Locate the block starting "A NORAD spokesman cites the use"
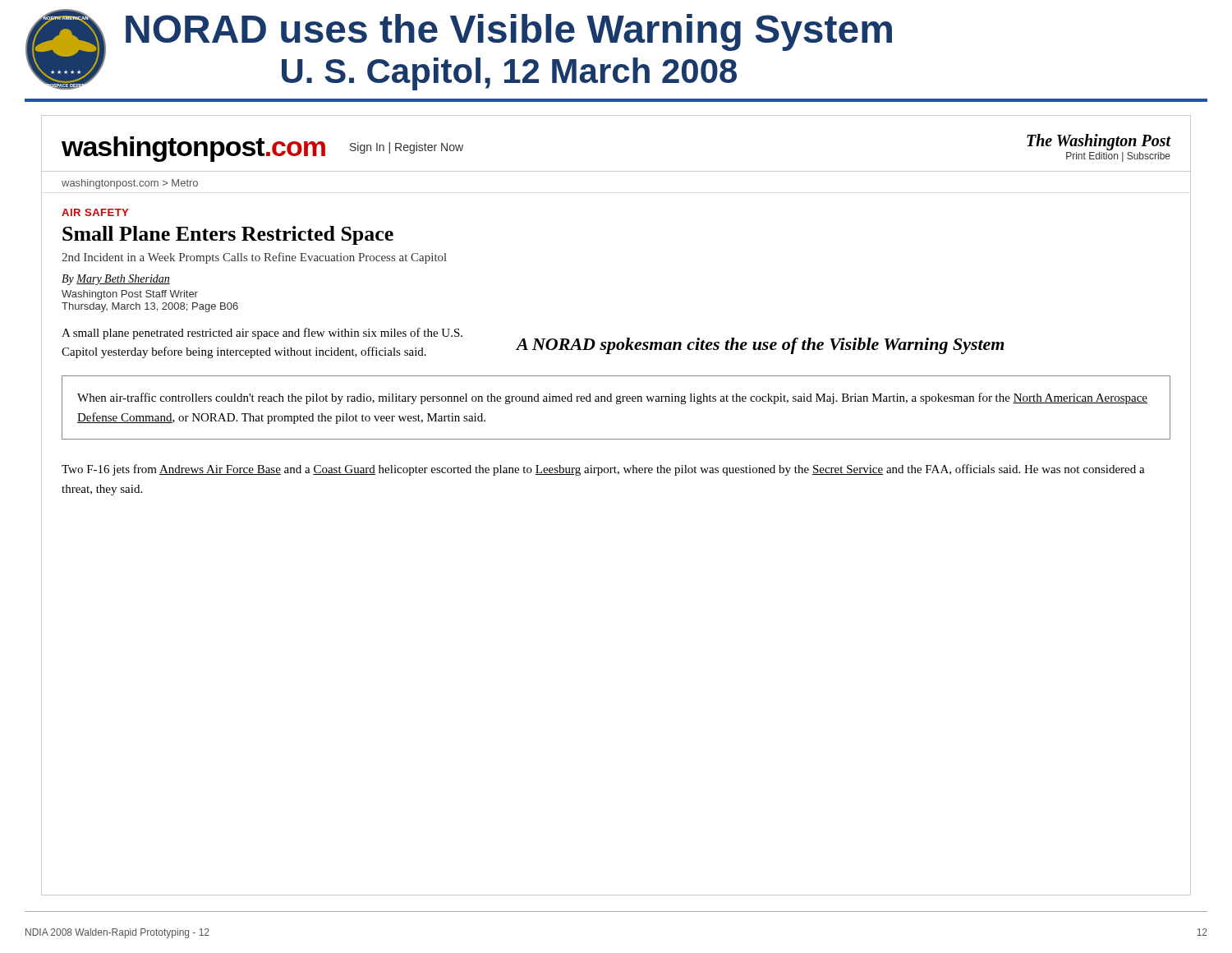The image size is (1232, 953). click(761, 344)
